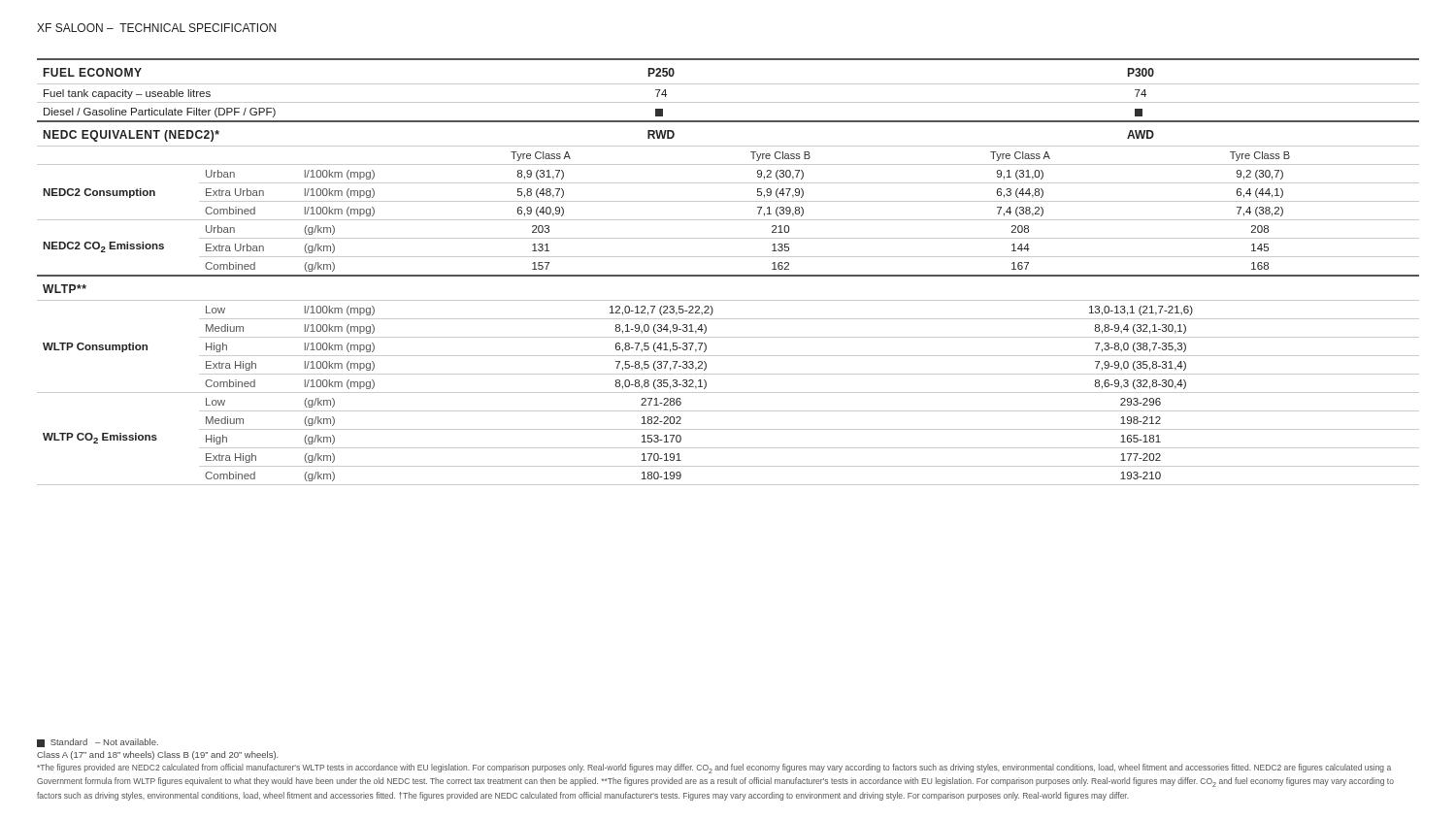Viewport: 1456px width, 819px height.
Task: Select the footnote containing "The figures provided are NEDC2 calculated"
Action: (715, 781)
